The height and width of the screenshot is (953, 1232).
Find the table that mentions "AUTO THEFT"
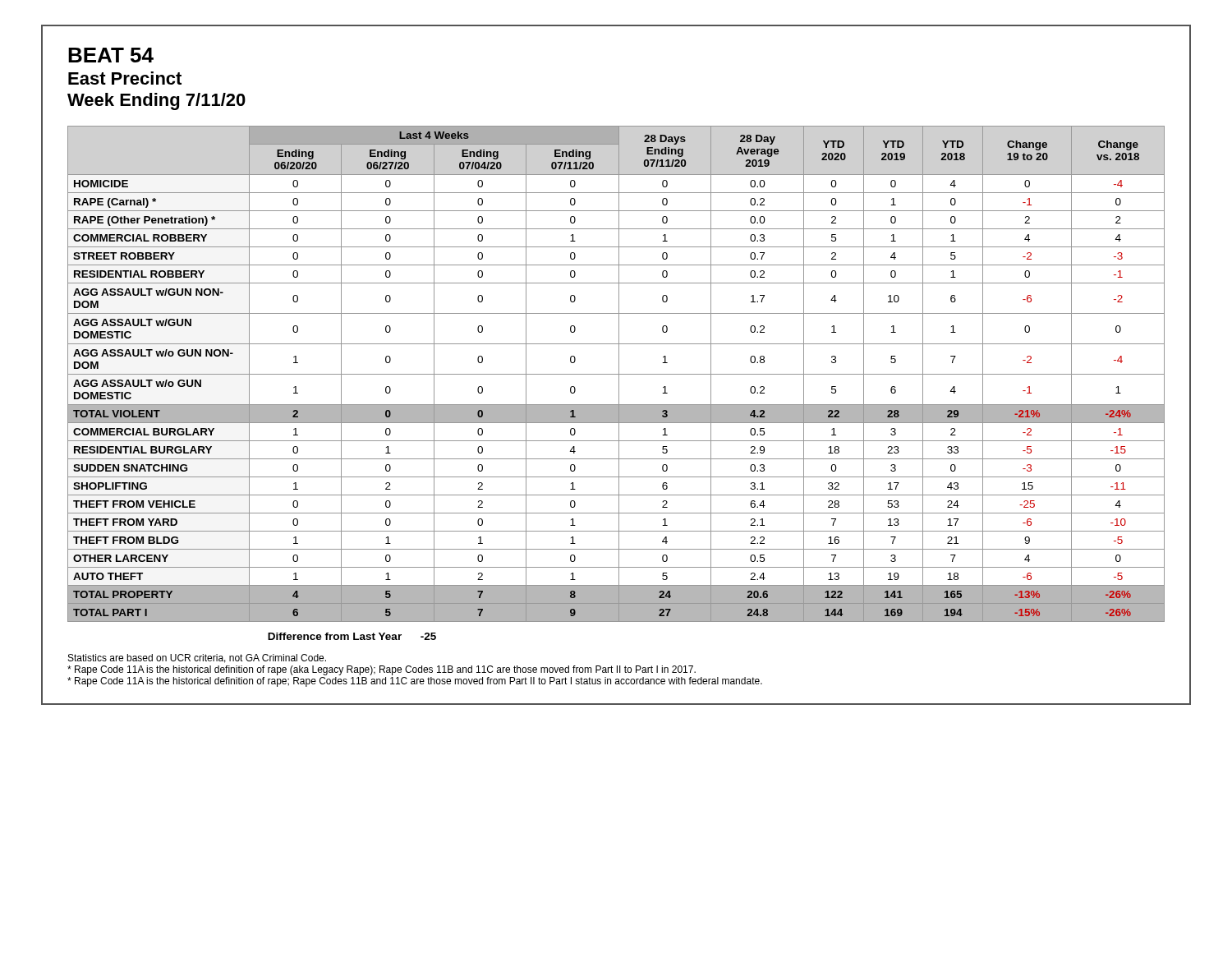tap(616, 374)
